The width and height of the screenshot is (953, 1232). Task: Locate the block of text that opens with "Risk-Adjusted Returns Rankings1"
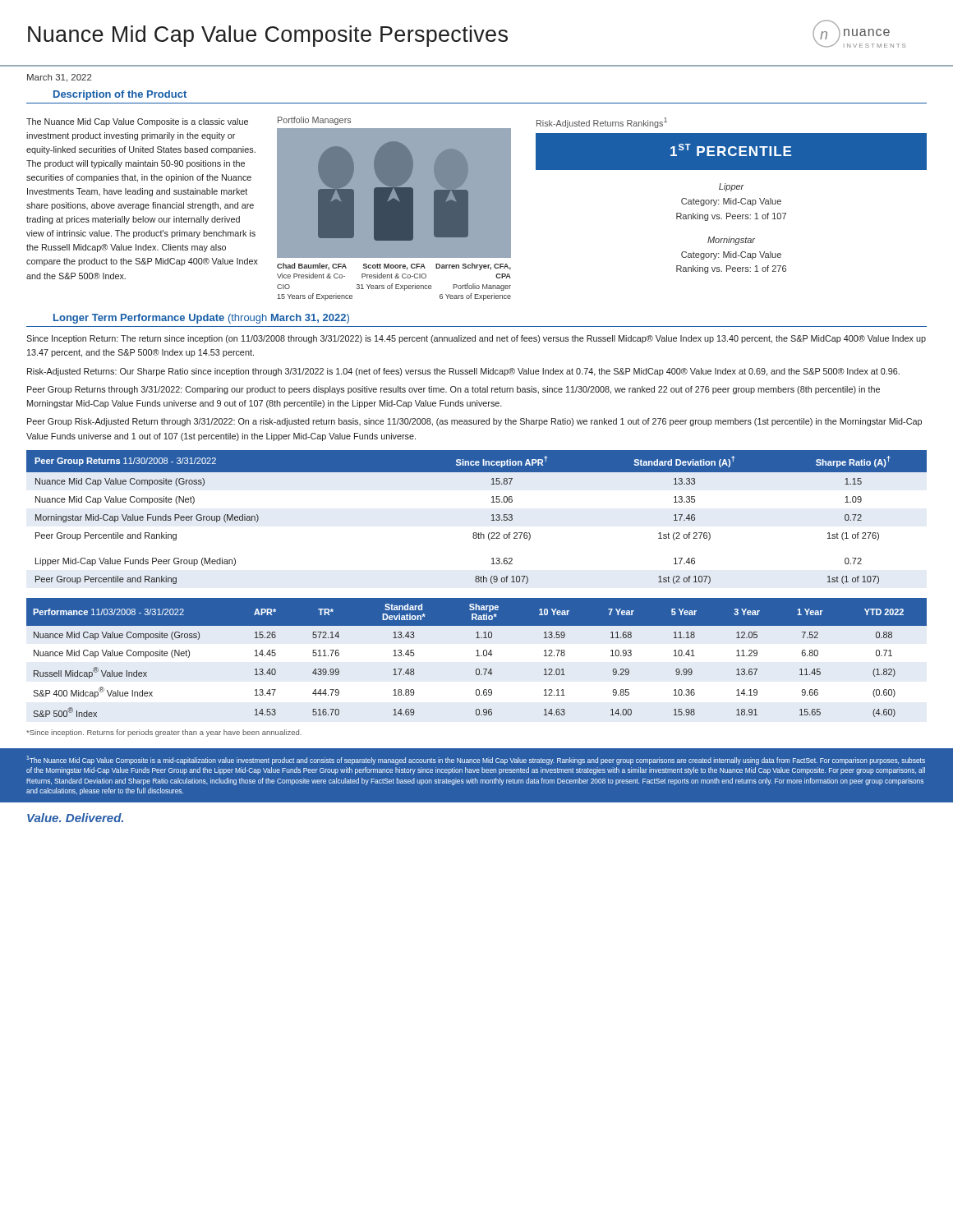point(731,196)
